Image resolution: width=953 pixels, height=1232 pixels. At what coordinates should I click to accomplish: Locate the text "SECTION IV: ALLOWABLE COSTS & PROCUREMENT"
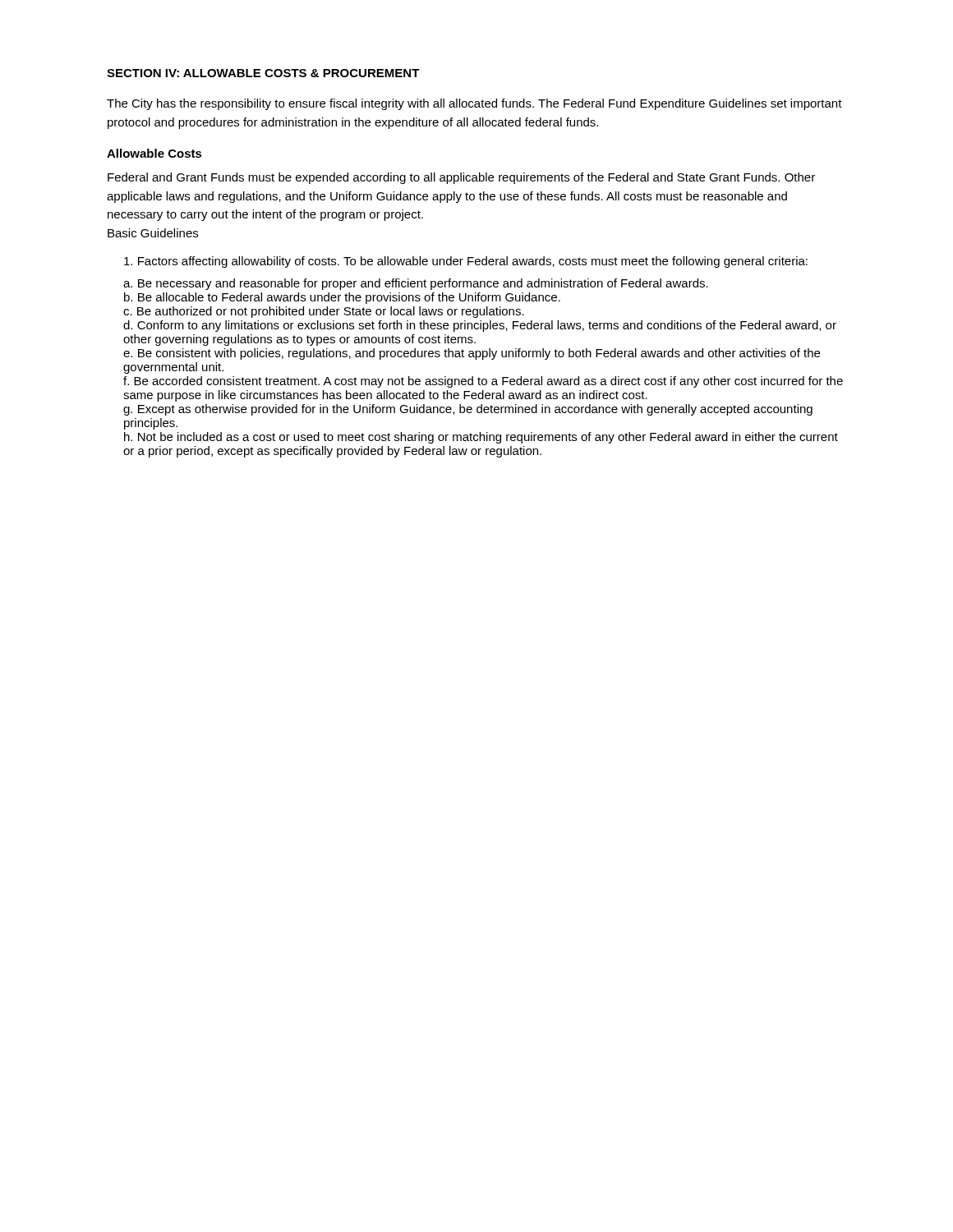pyautogui.click(x=263, y=73)
